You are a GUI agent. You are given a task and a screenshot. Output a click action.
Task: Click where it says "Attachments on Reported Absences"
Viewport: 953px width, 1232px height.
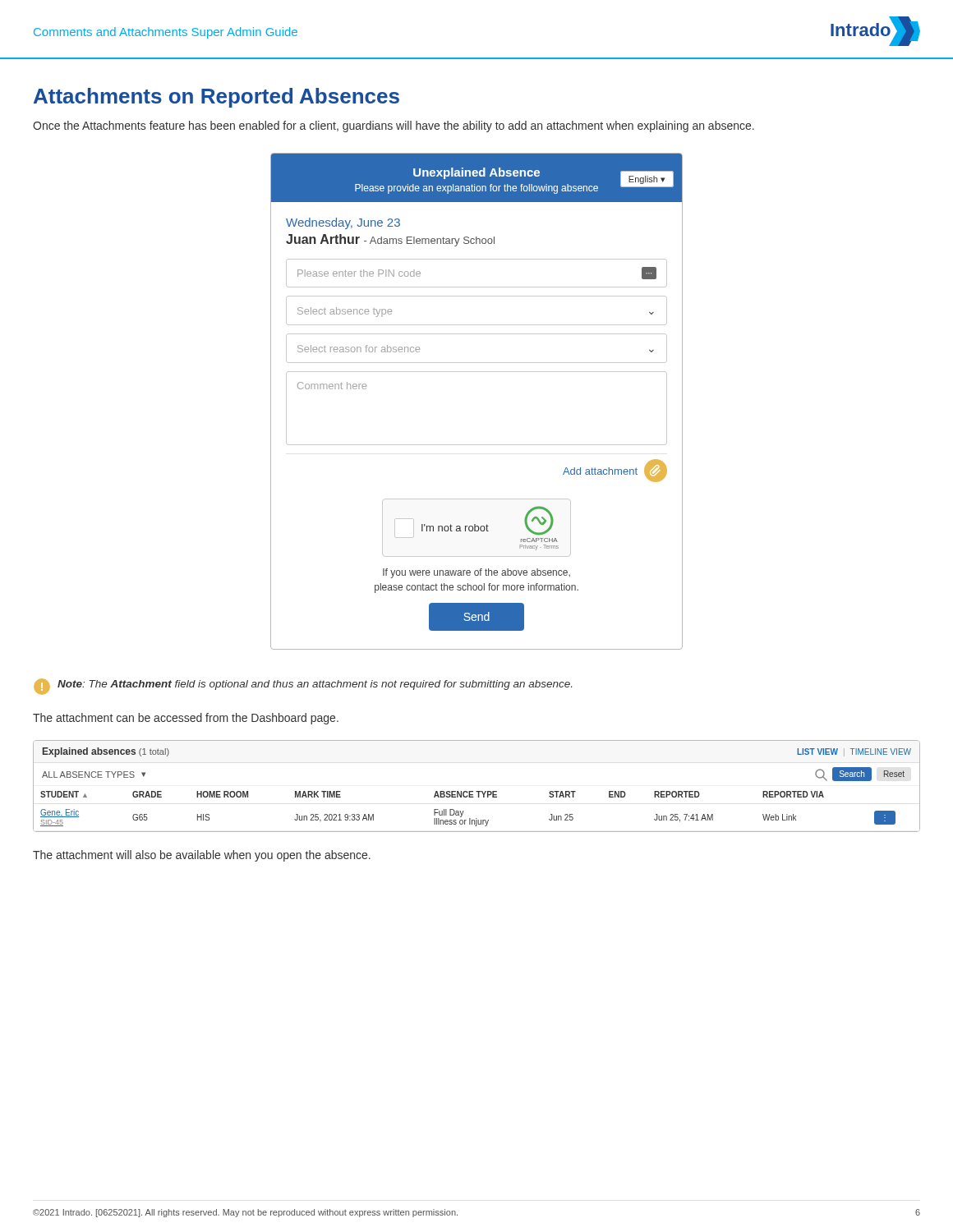point(216,96)
